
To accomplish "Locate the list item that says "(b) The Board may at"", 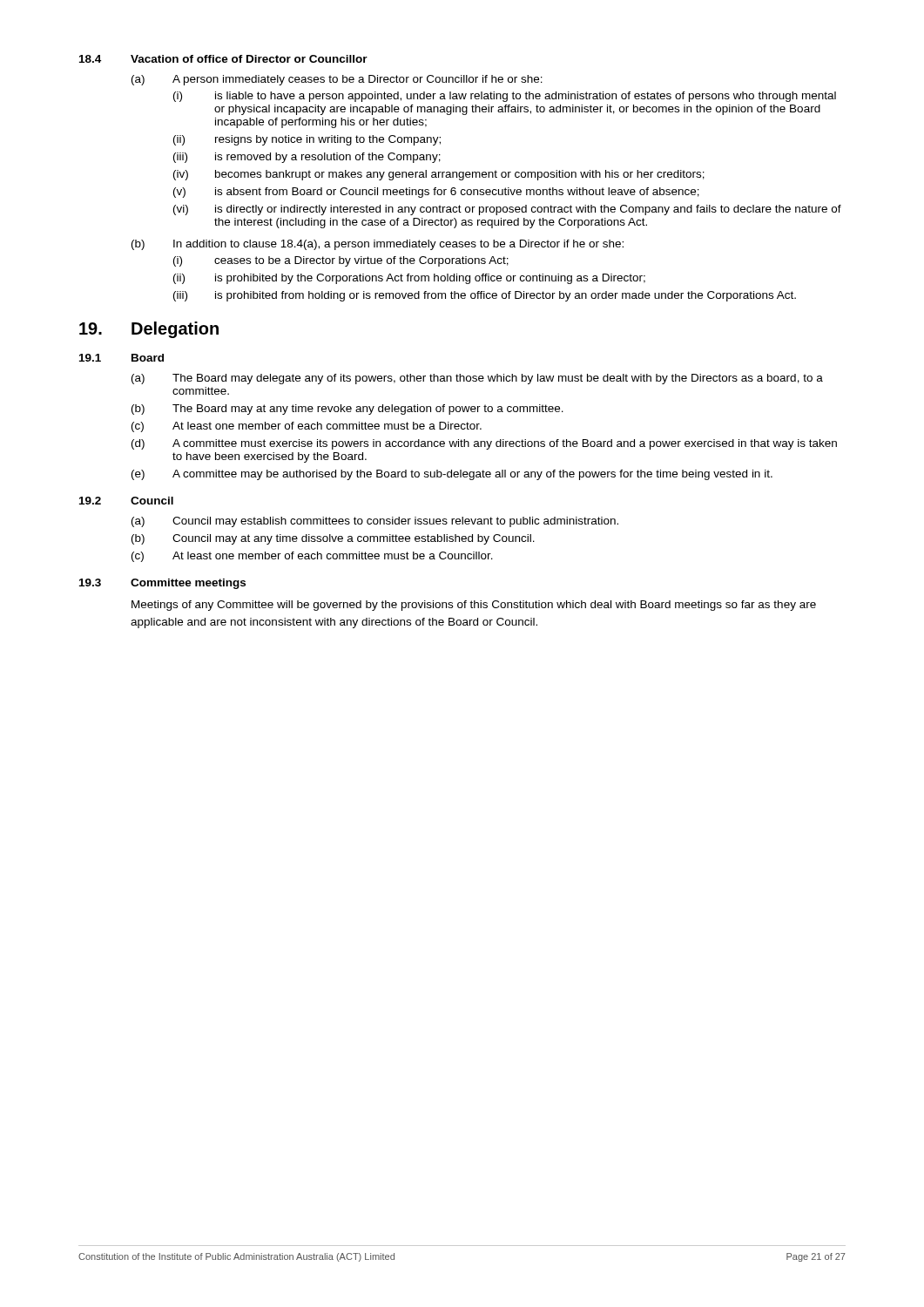I will [x=488, y=408].
